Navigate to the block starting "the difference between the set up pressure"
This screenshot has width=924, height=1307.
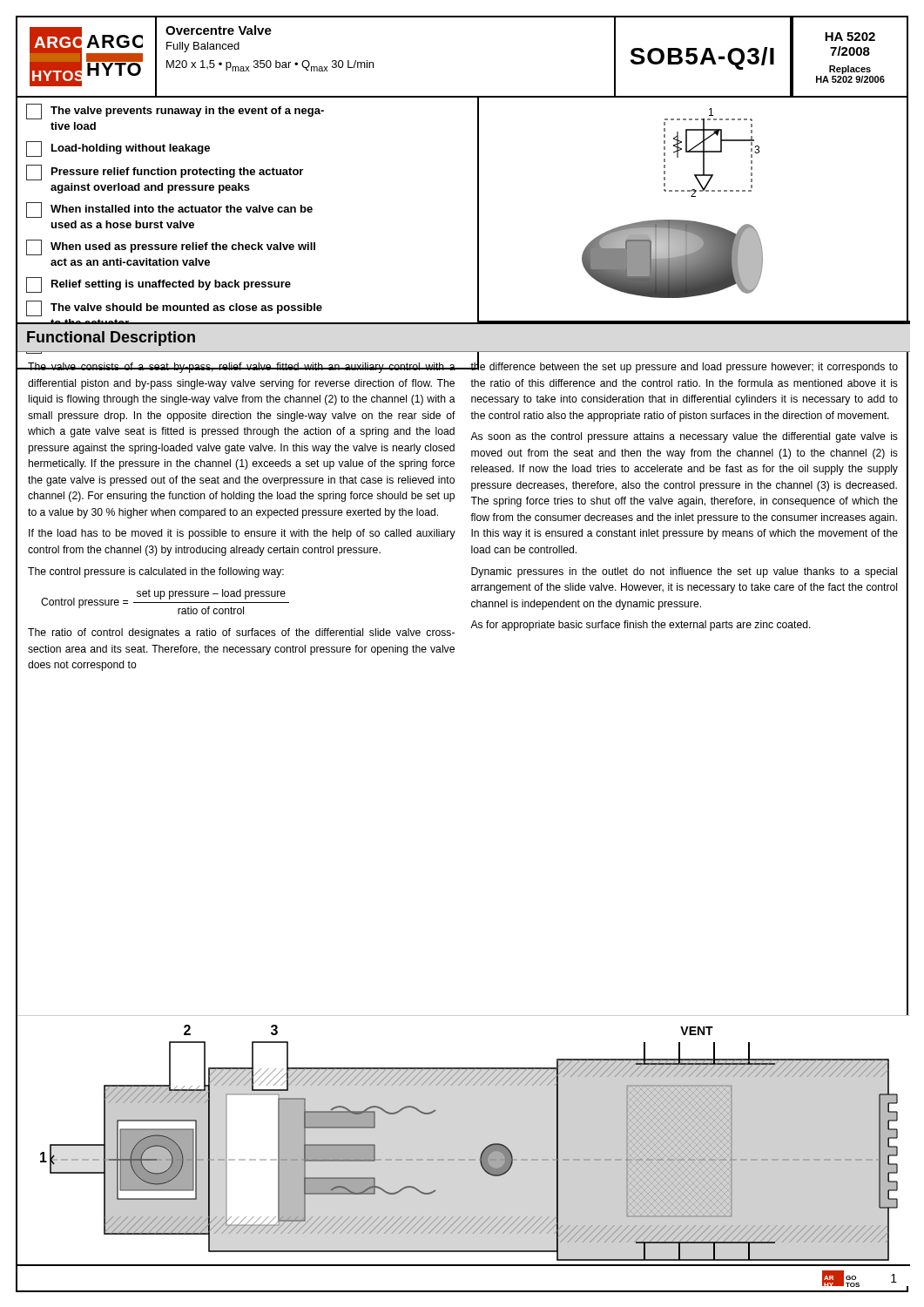684,496
